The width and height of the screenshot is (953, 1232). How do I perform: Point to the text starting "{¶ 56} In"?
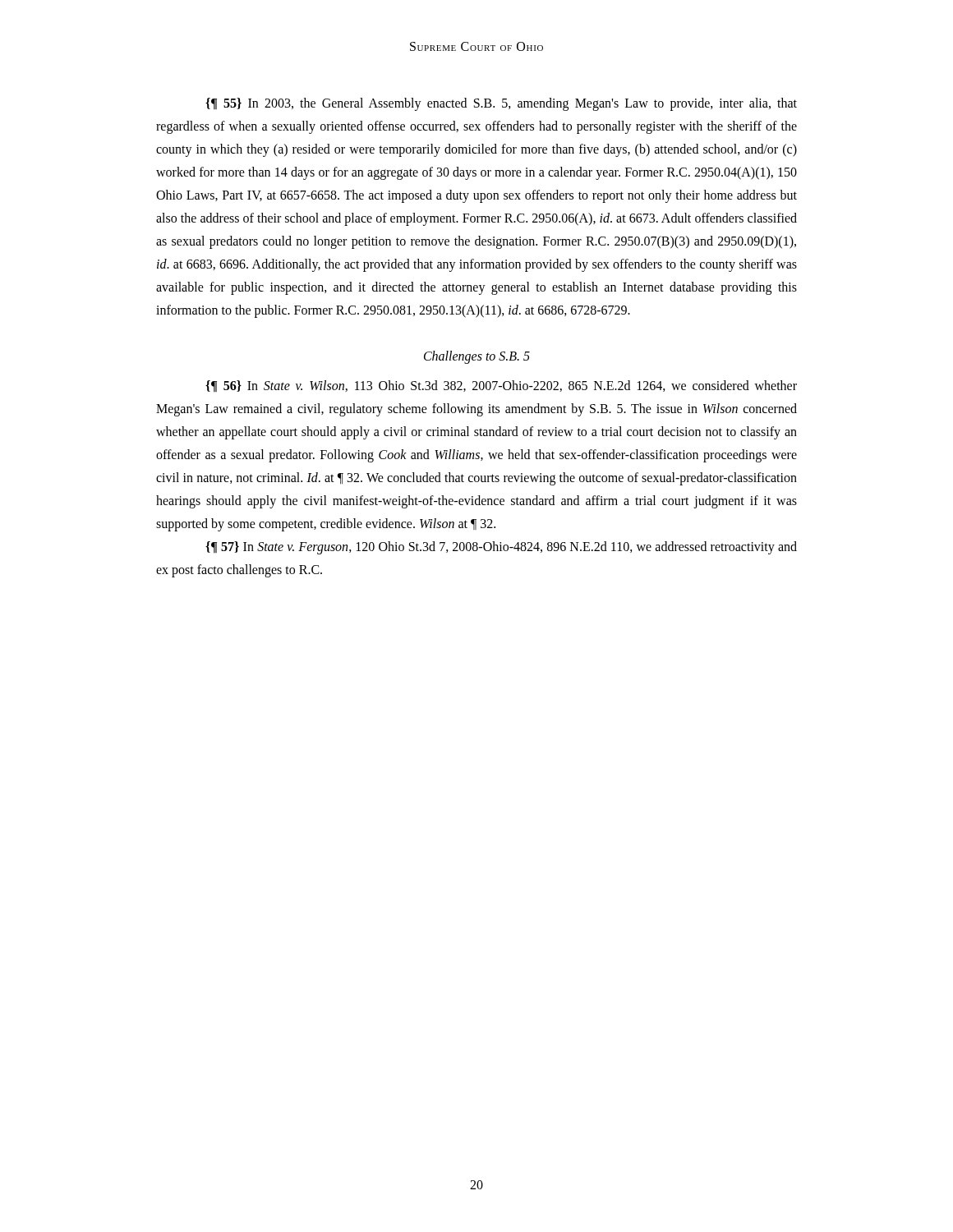pos(476,455)
